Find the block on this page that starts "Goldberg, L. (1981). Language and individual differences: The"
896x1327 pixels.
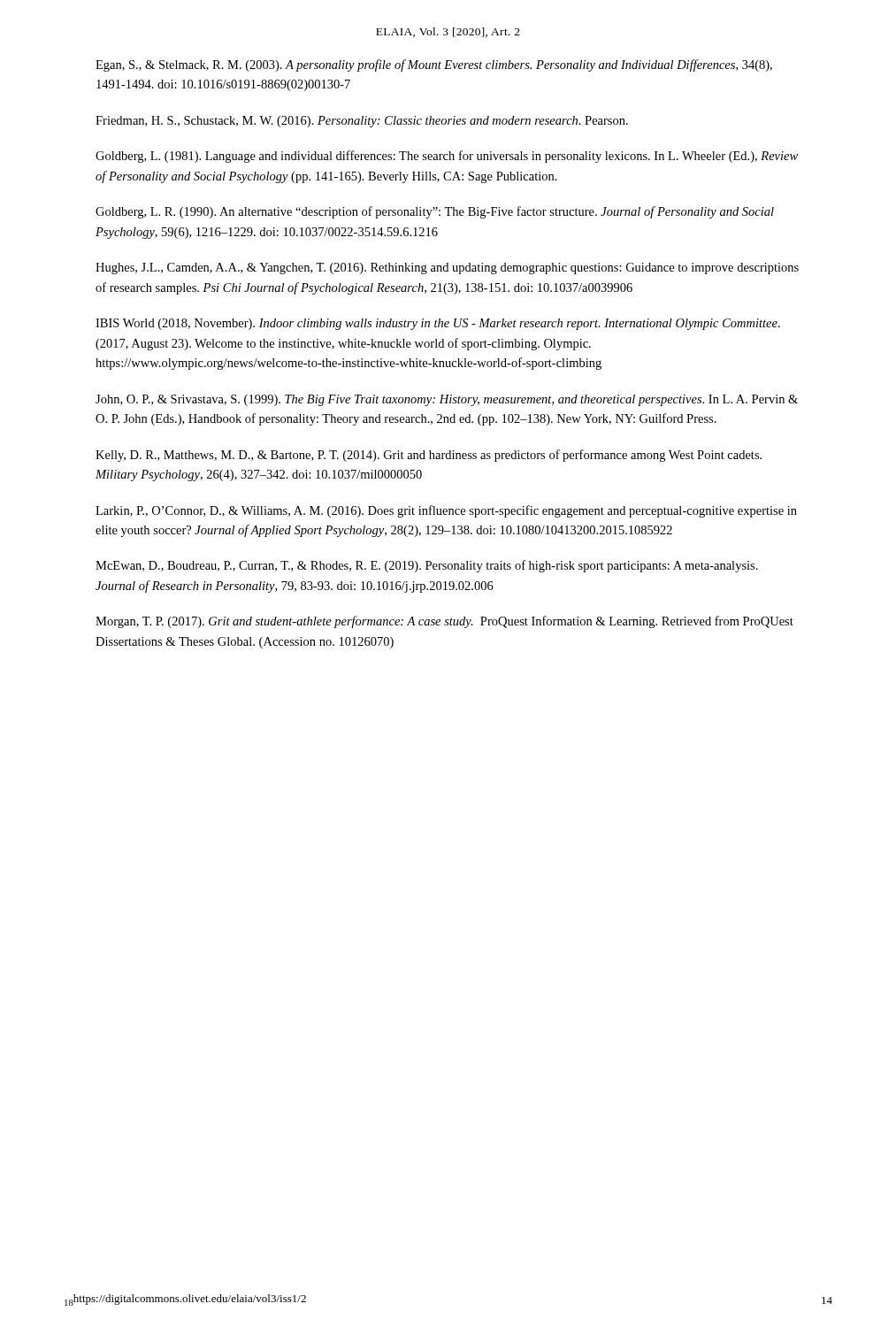[x=447, y=166]
